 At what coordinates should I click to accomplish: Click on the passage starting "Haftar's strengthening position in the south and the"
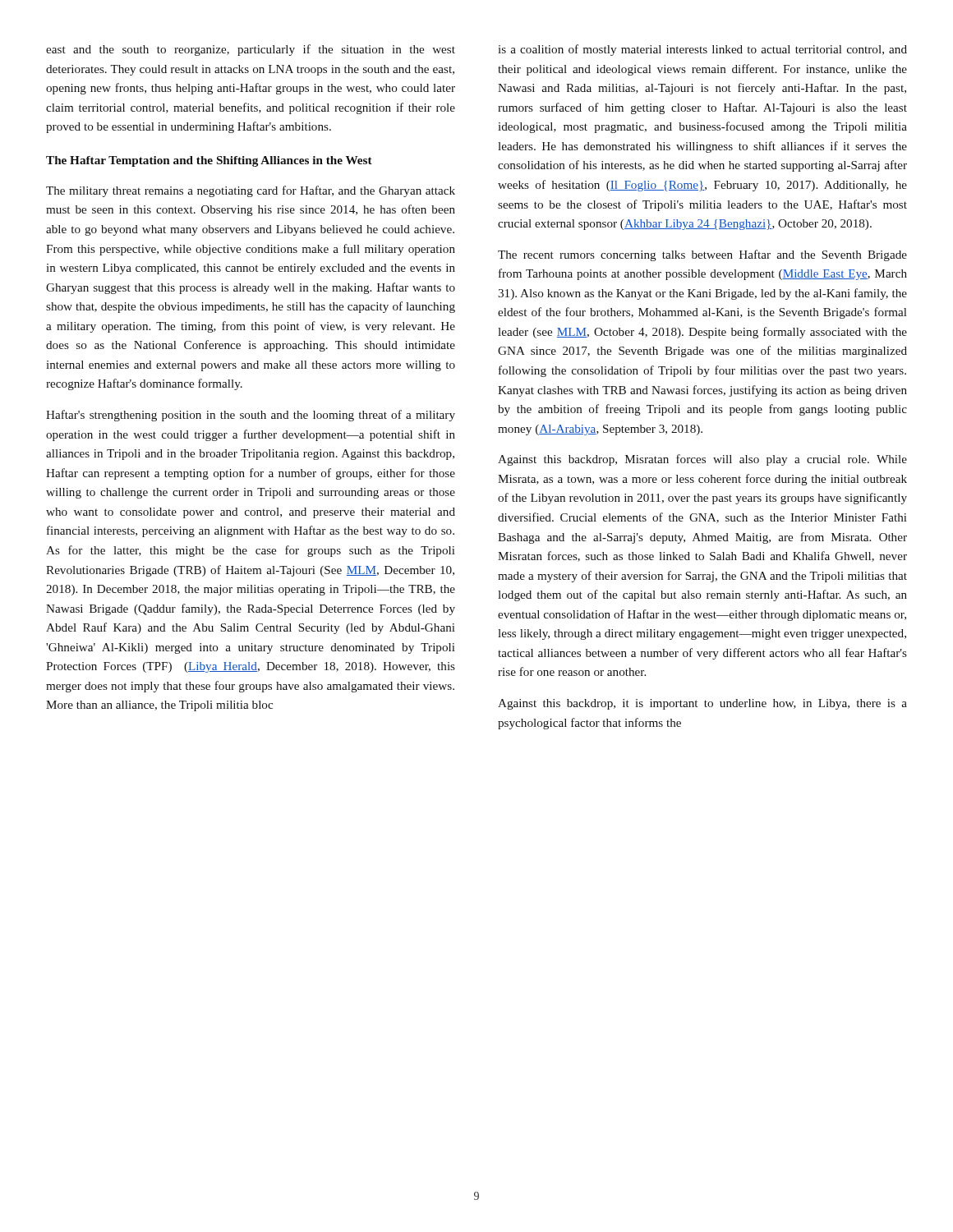pyautogui.click(x=251, y=560)
